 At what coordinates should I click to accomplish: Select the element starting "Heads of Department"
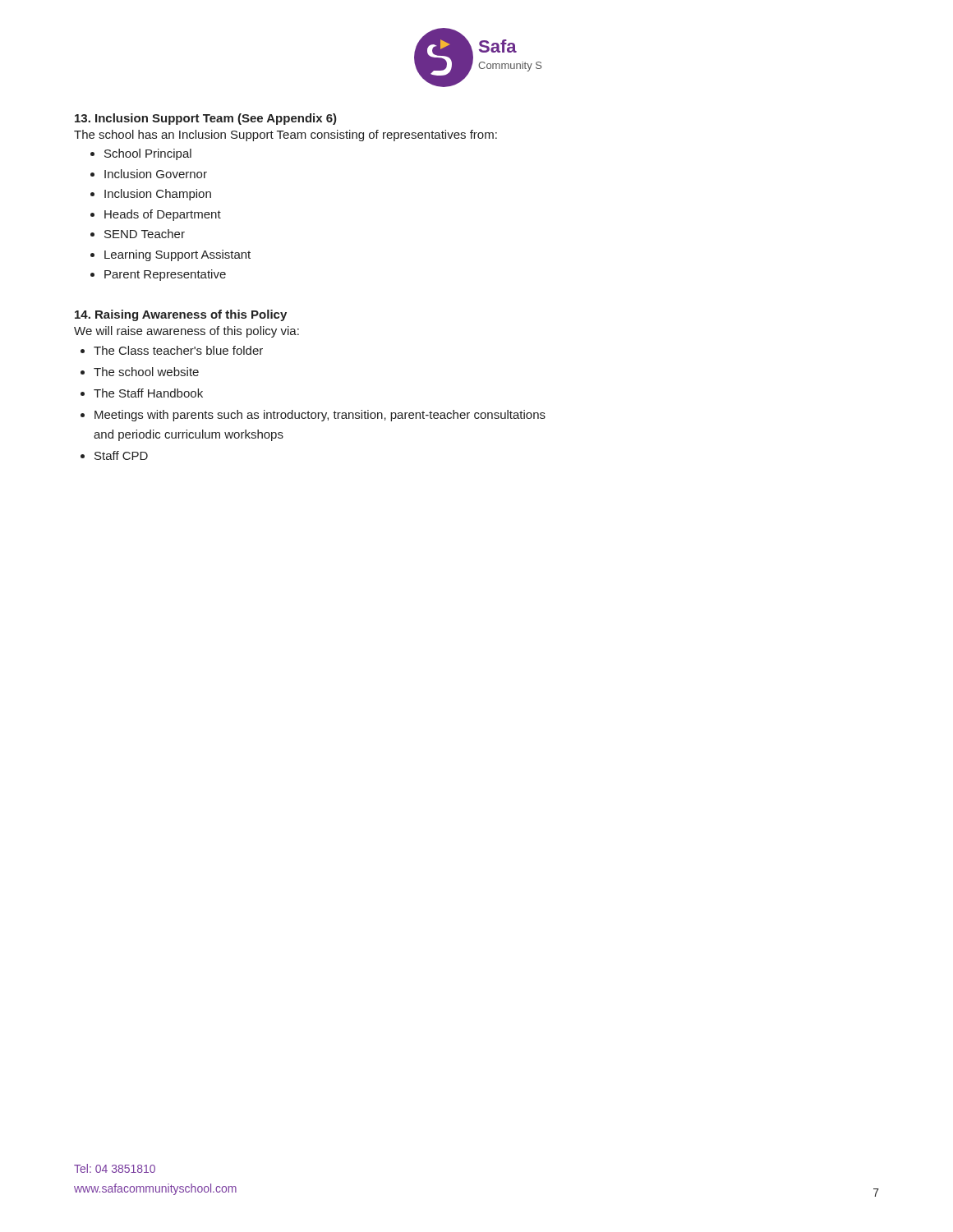(162, 214)
